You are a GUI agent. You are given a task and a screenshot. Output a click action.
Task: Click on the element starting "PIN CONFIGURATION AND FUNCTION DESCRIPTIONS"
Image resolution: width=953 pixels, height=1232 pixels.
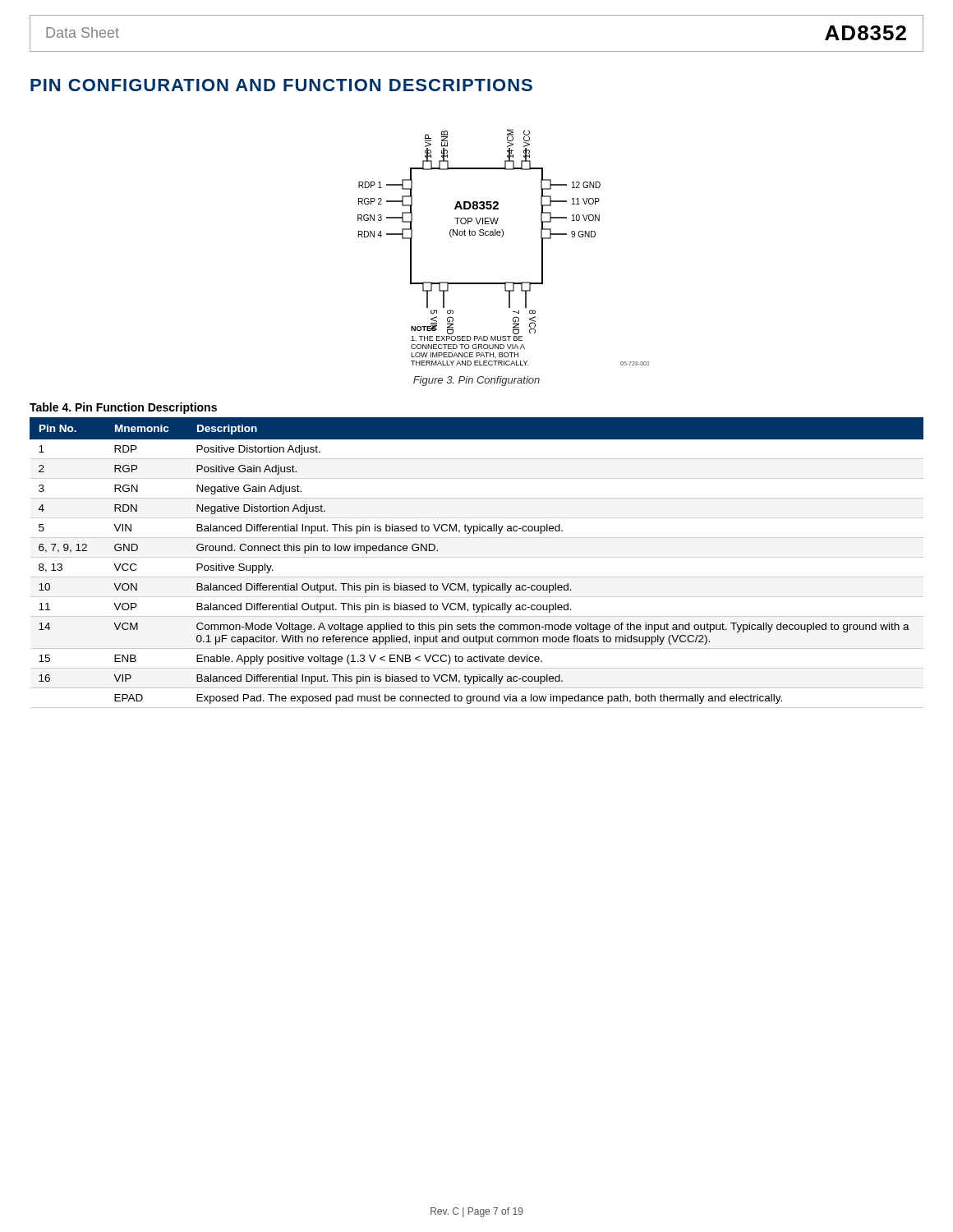point(282,85)
